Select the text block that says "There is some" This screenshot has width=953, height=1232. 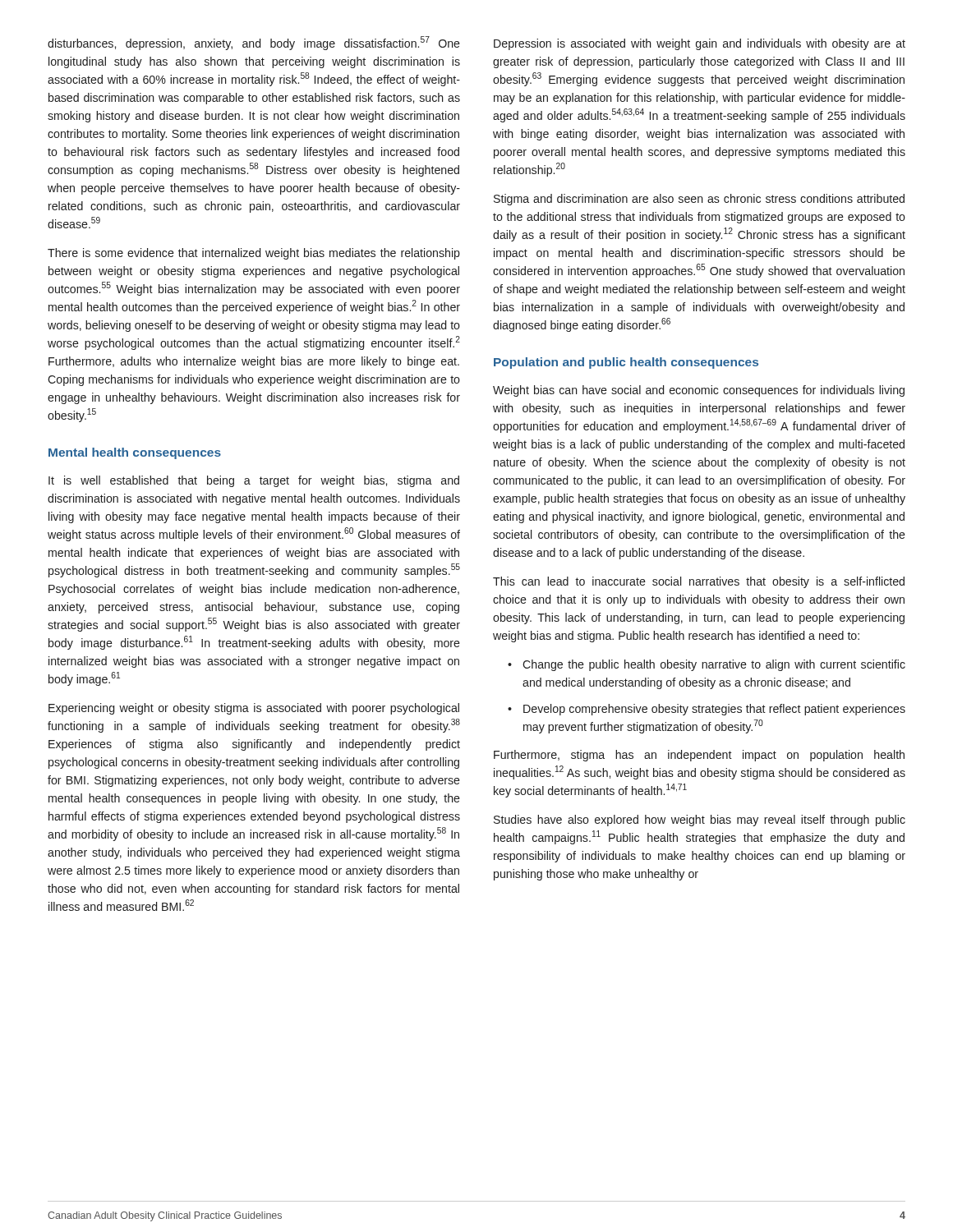pos(254,334)
